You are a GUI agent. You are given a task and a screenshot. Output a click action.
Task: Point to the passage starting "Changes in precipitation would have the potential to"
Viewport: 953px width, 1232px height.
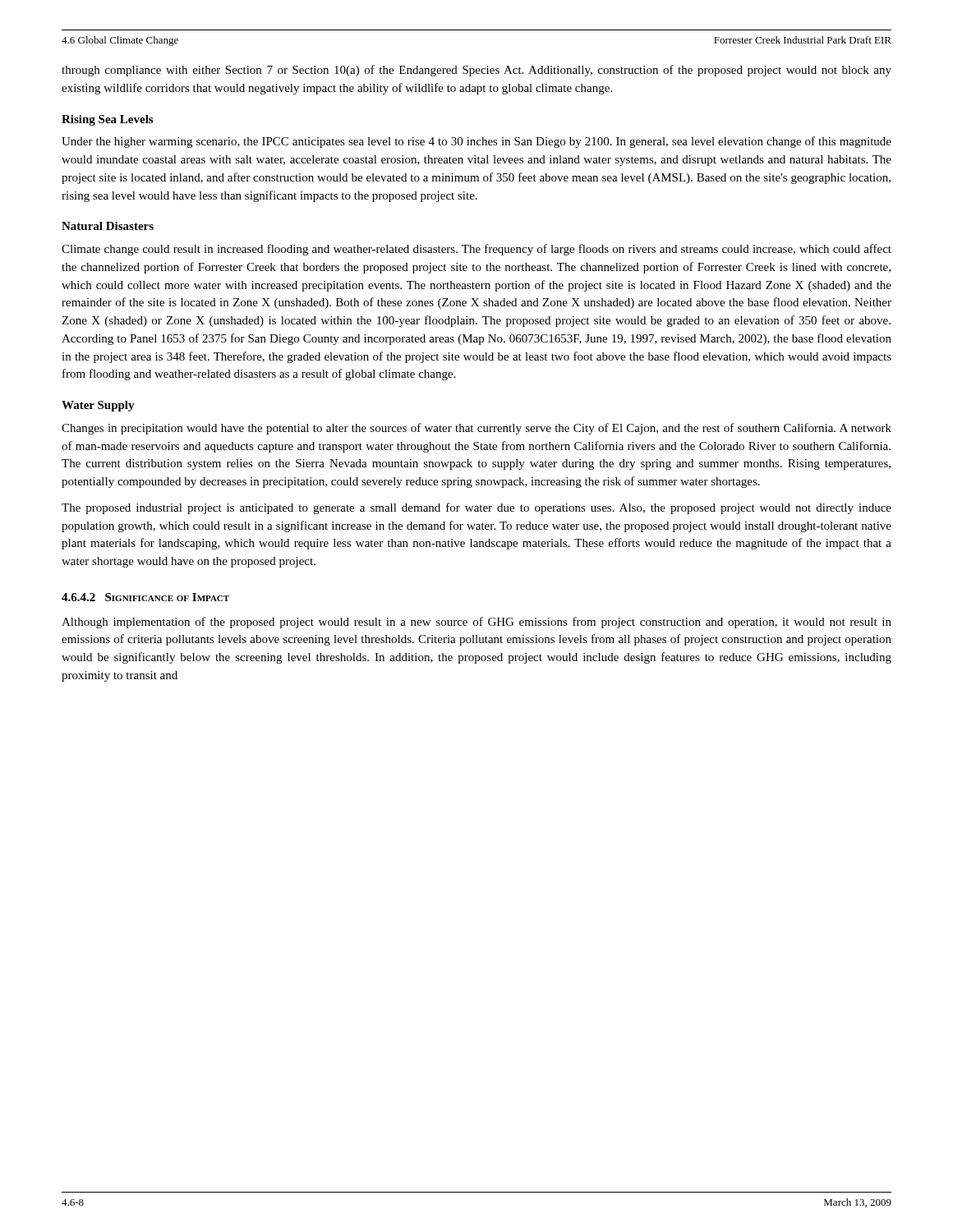[x=476, y=455]
